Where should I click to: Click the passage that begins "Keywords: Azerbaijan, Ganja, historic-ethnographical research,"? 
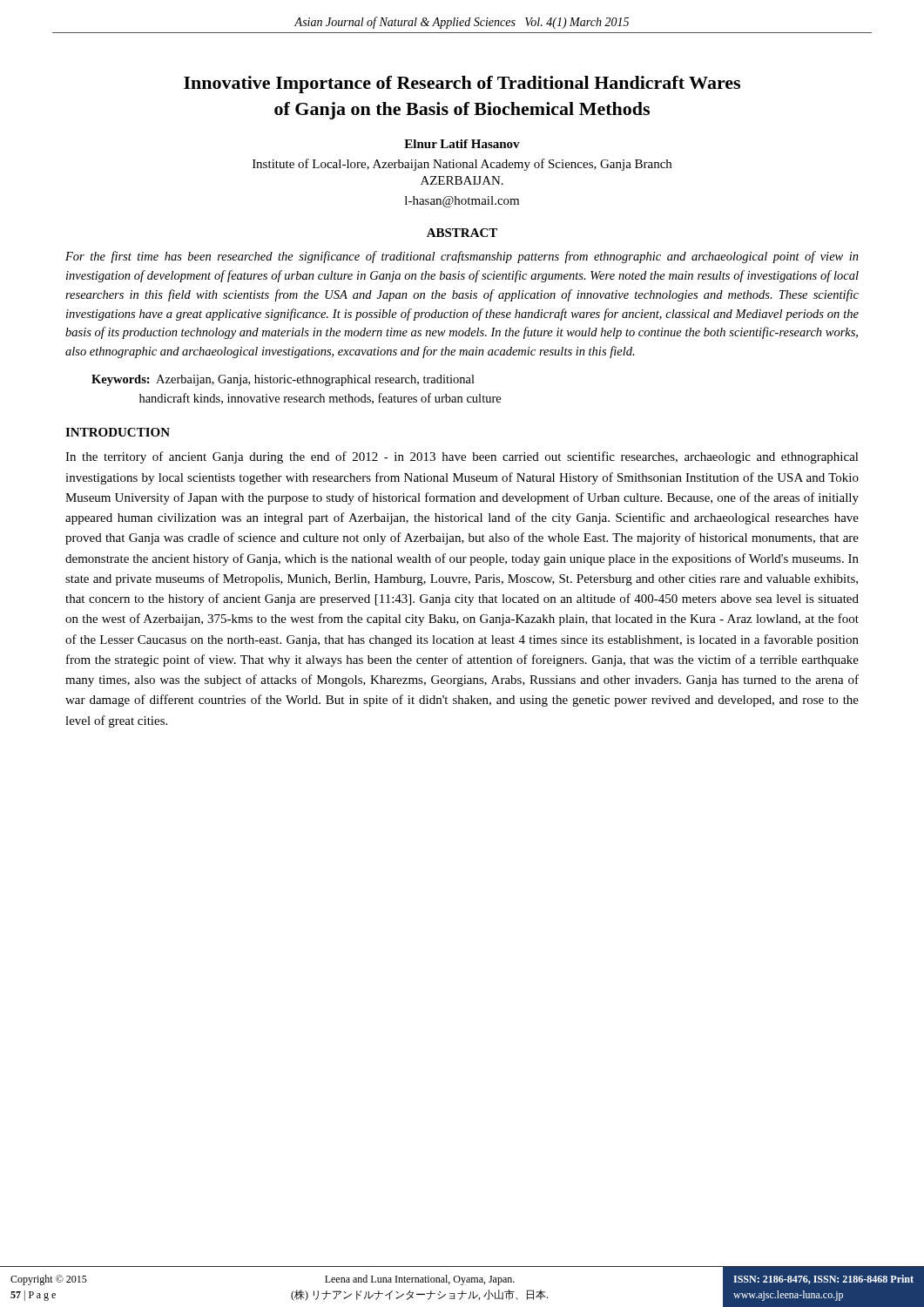point(296,388)
